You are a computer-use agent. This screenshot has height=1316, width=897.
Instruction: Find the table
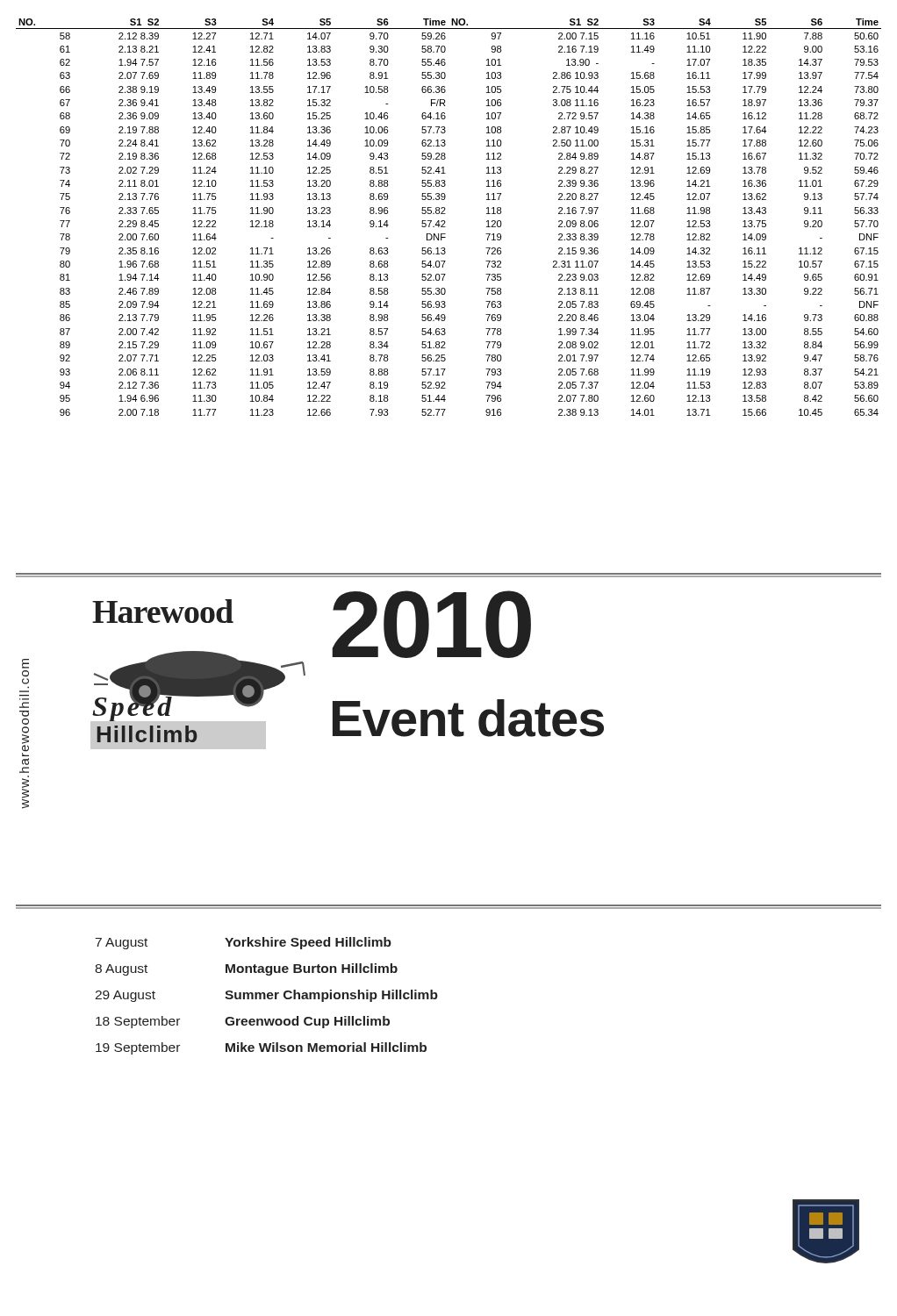pos(448,217)
